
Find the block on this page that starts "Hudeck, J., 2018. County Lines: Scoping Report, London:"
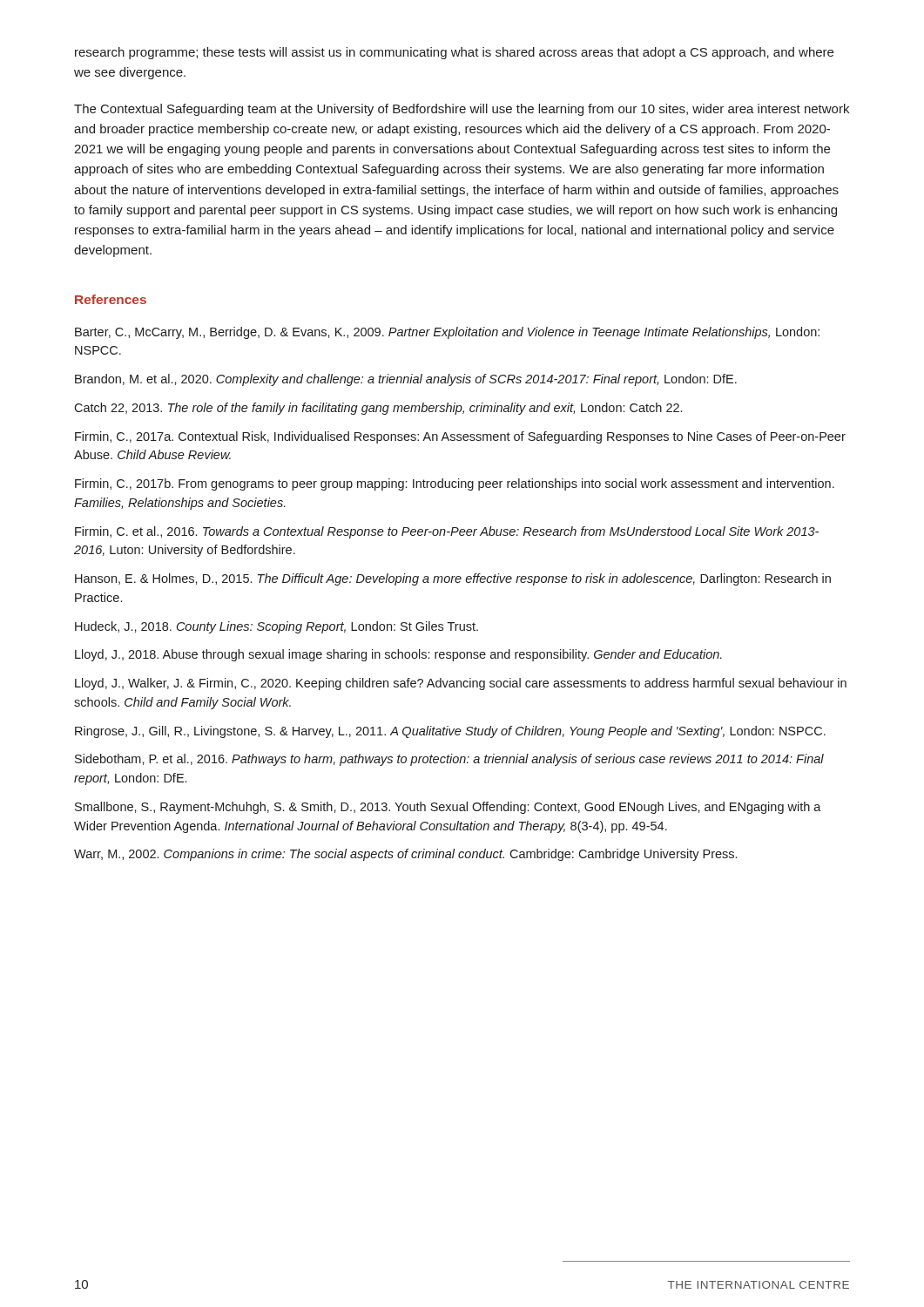[277, 626]
